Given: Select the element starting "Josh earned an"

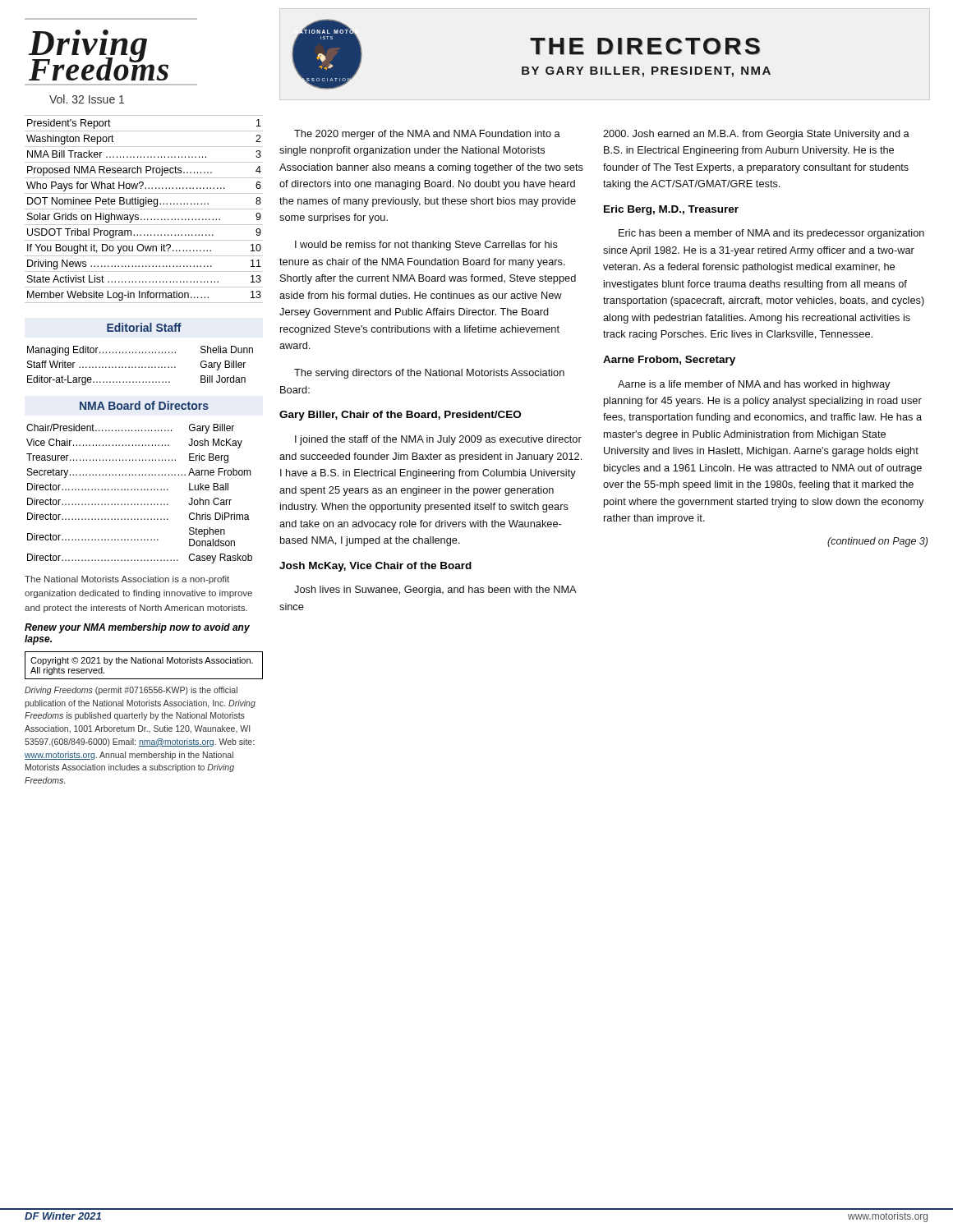Looking at the screenshot, I should click(756, 158).
